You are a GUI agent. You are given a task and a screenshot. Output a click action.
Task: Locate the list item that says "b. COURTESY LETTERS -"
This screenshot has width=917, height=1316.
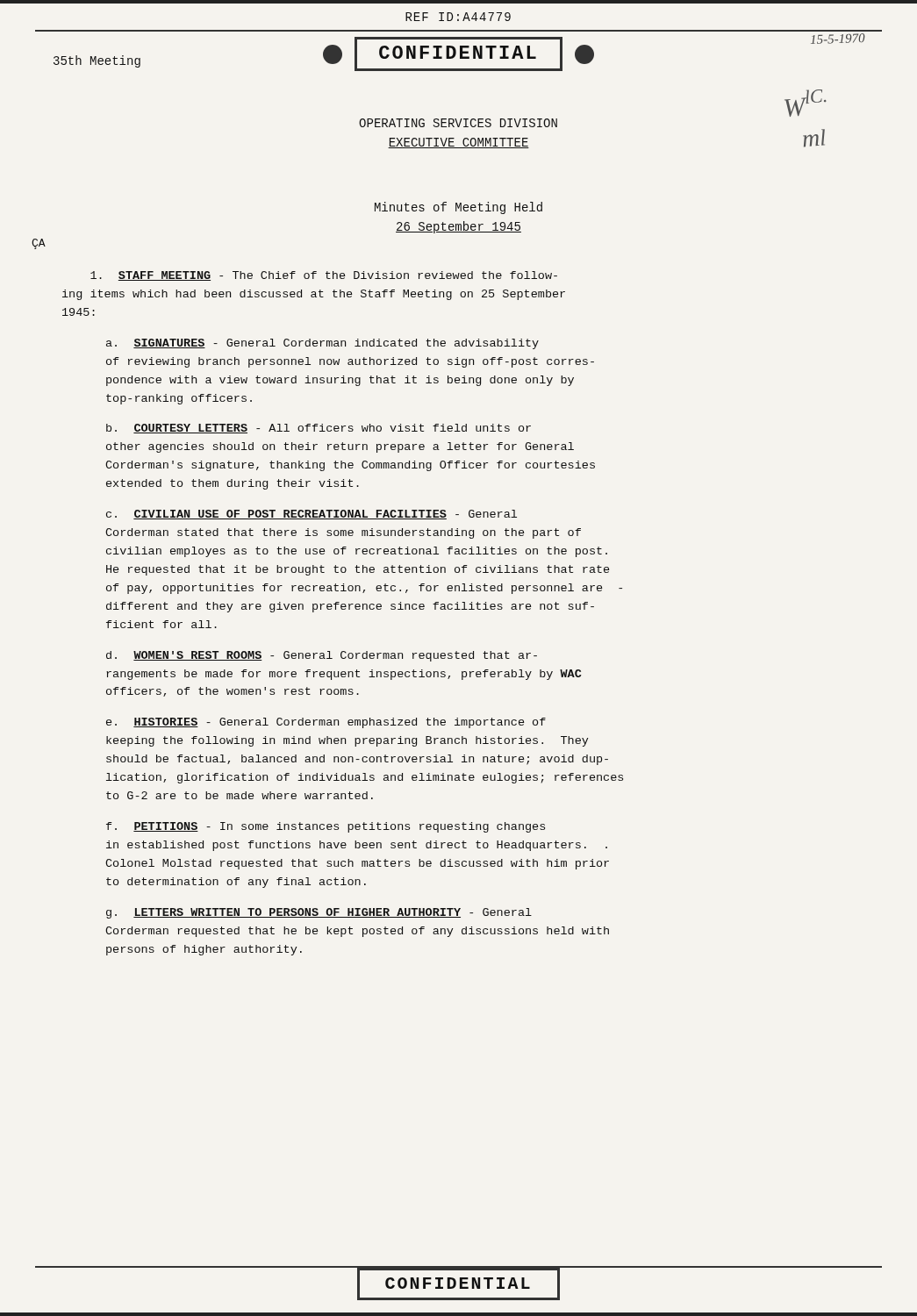coord(351,457)
